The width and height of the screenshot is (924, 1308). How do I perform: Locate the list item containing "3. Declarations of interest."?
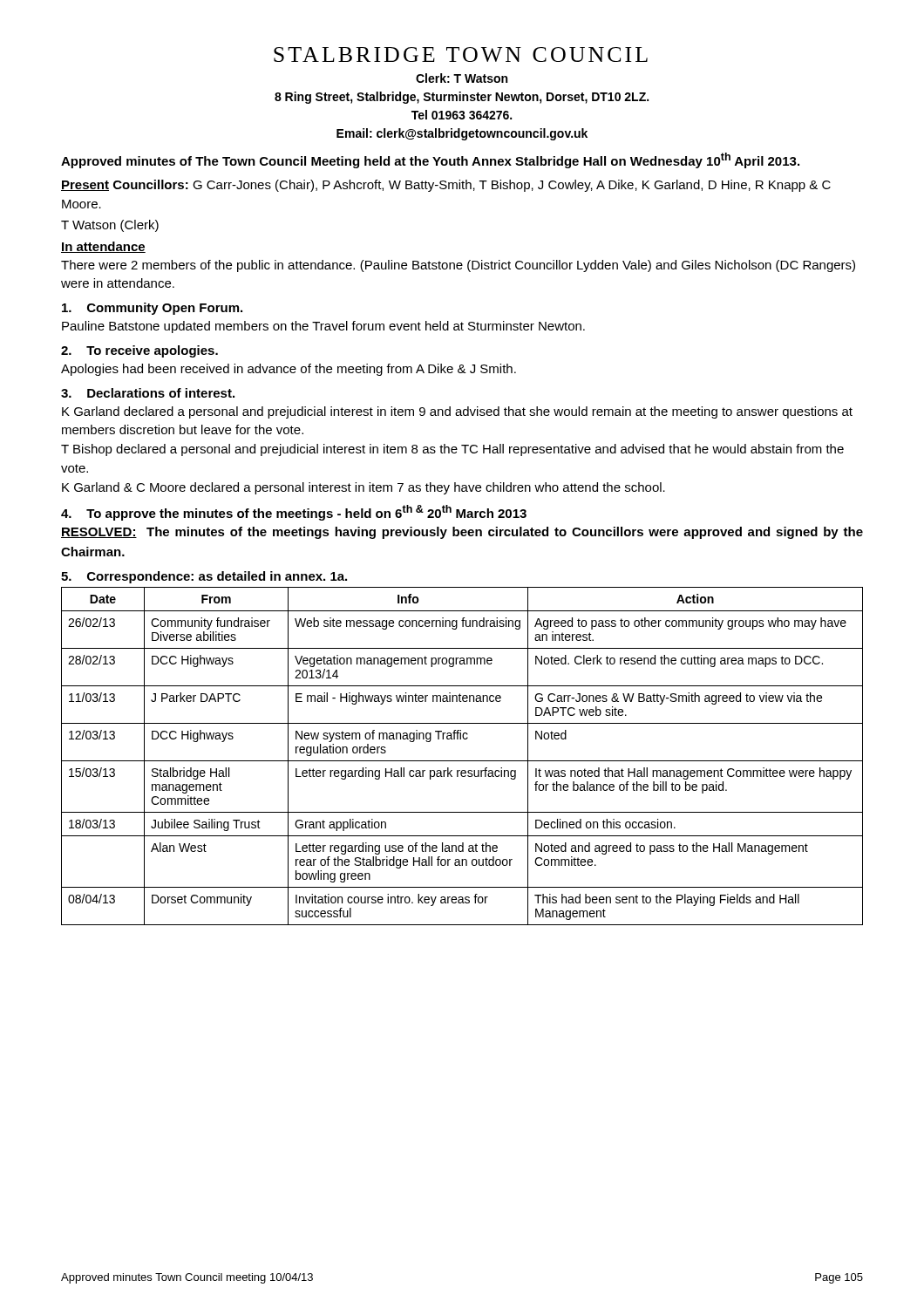click(148, 393)
